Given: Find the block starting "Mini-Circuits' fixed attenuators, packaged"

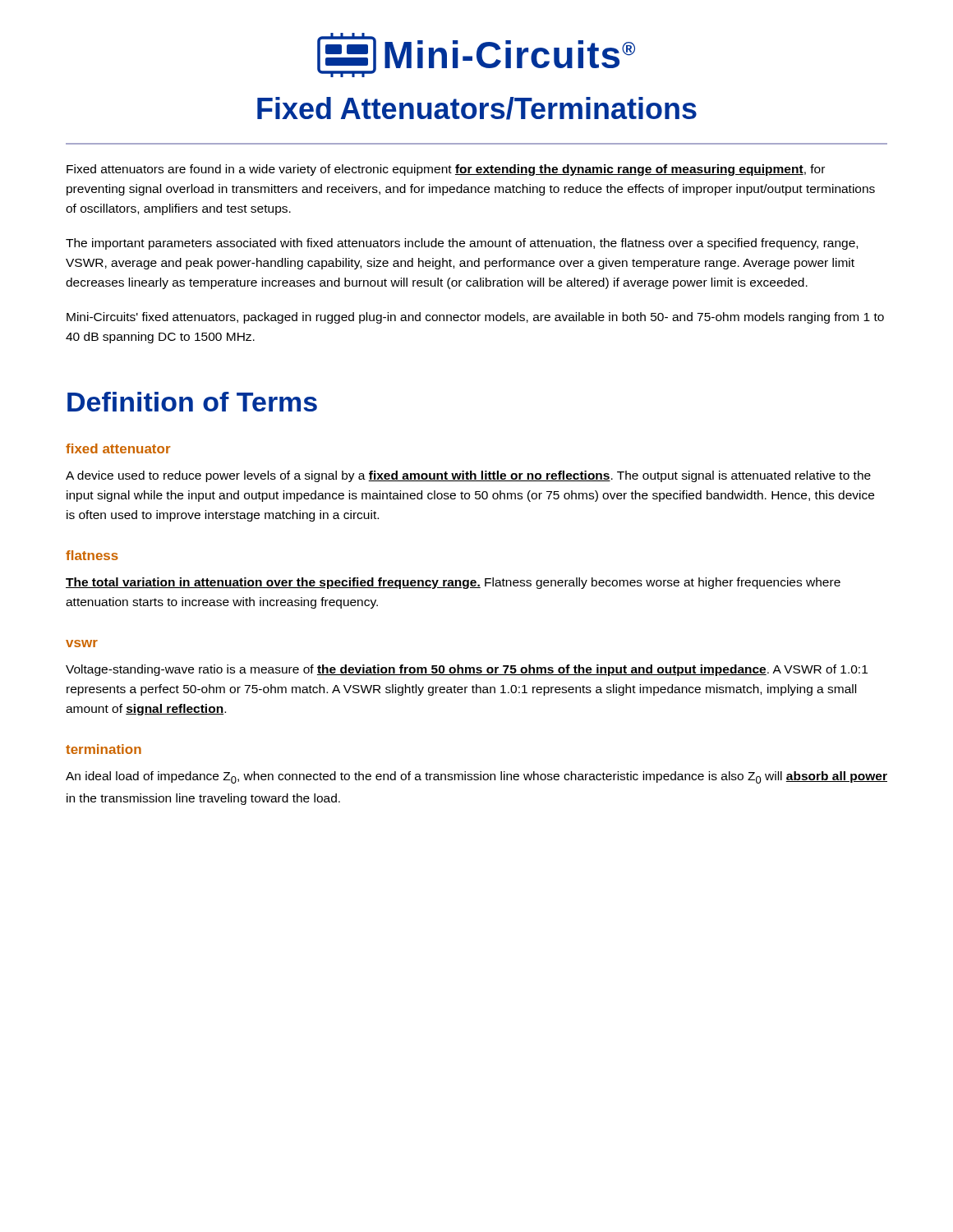Looking at the screenshot, I should [475, 327].
